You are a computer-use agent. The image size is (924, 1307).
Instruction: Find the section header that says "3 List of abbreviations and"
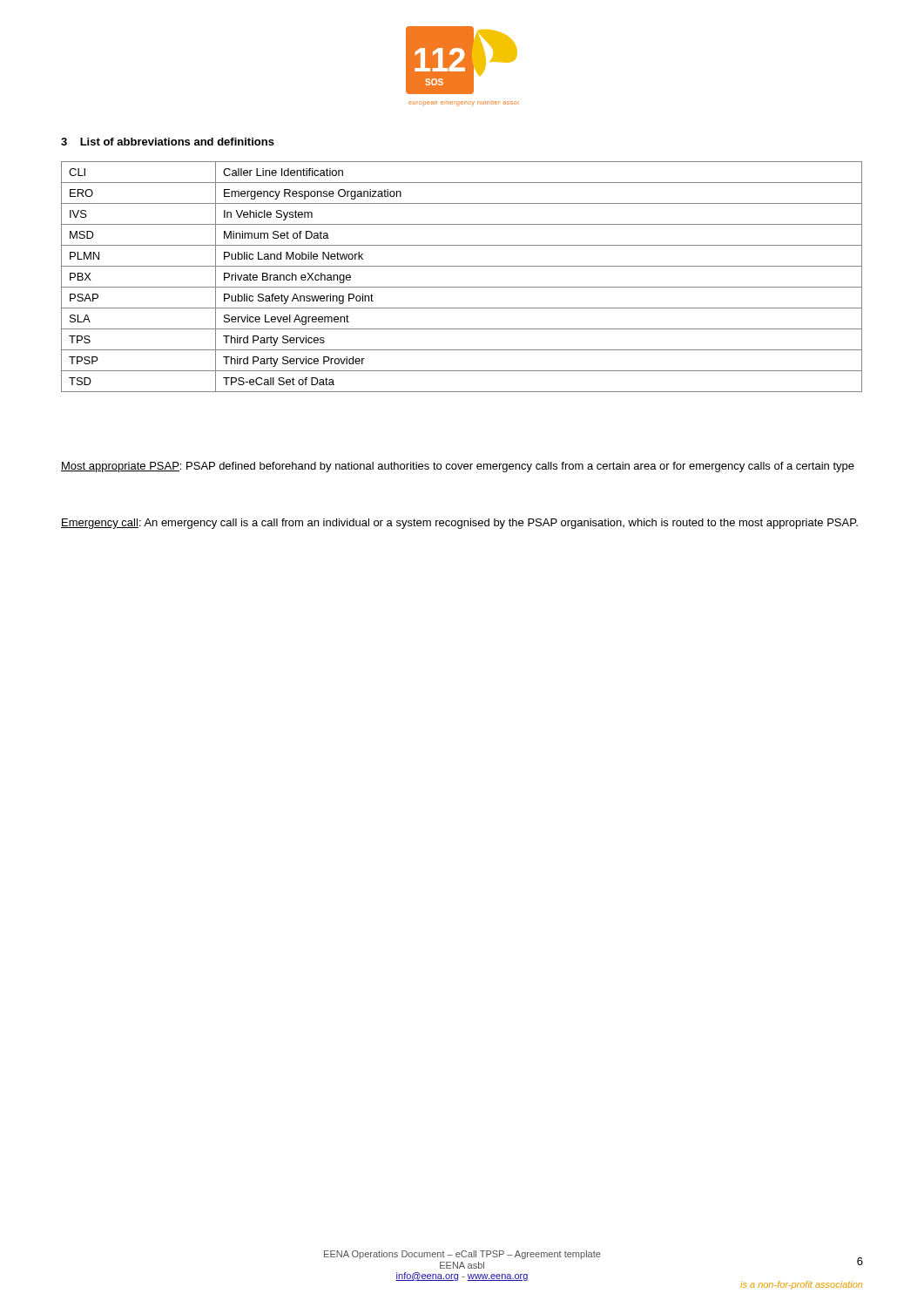[168, 142]
